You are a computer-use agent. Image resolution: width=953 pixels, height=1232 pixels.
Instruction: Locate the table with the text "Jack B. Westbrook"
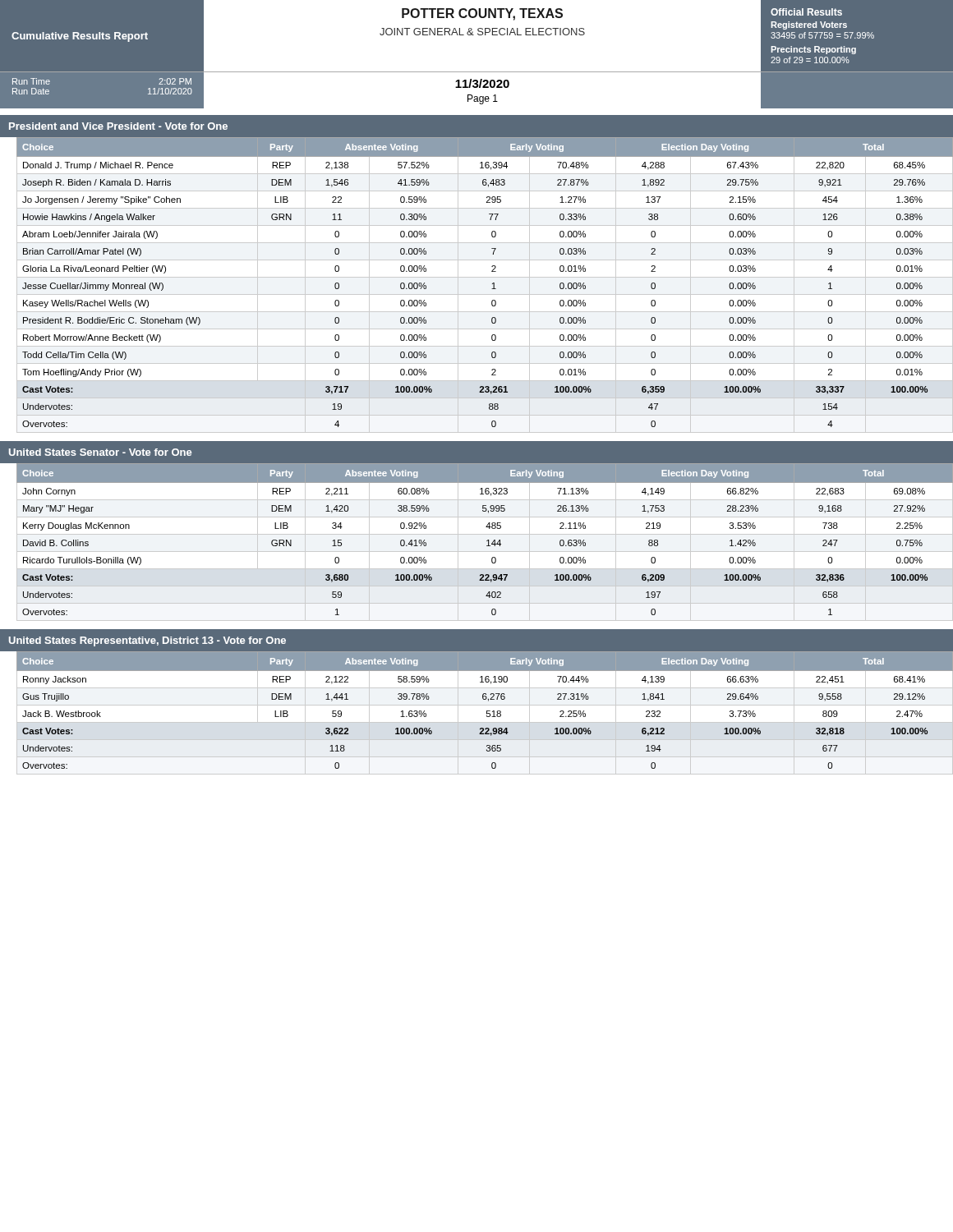click(x=476, y=713)
